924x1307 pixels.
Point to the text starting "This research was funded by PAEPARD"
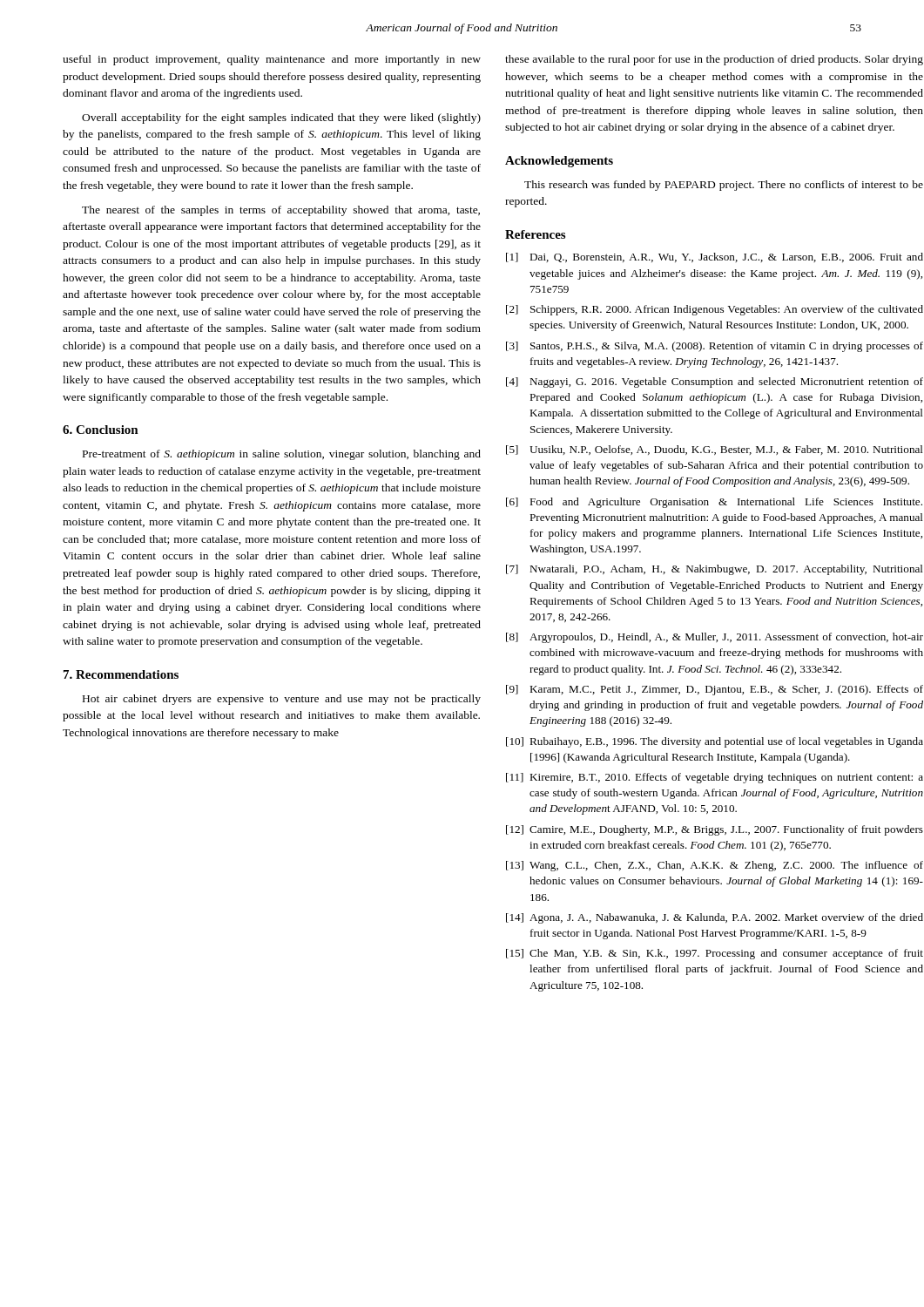[714, 193]
